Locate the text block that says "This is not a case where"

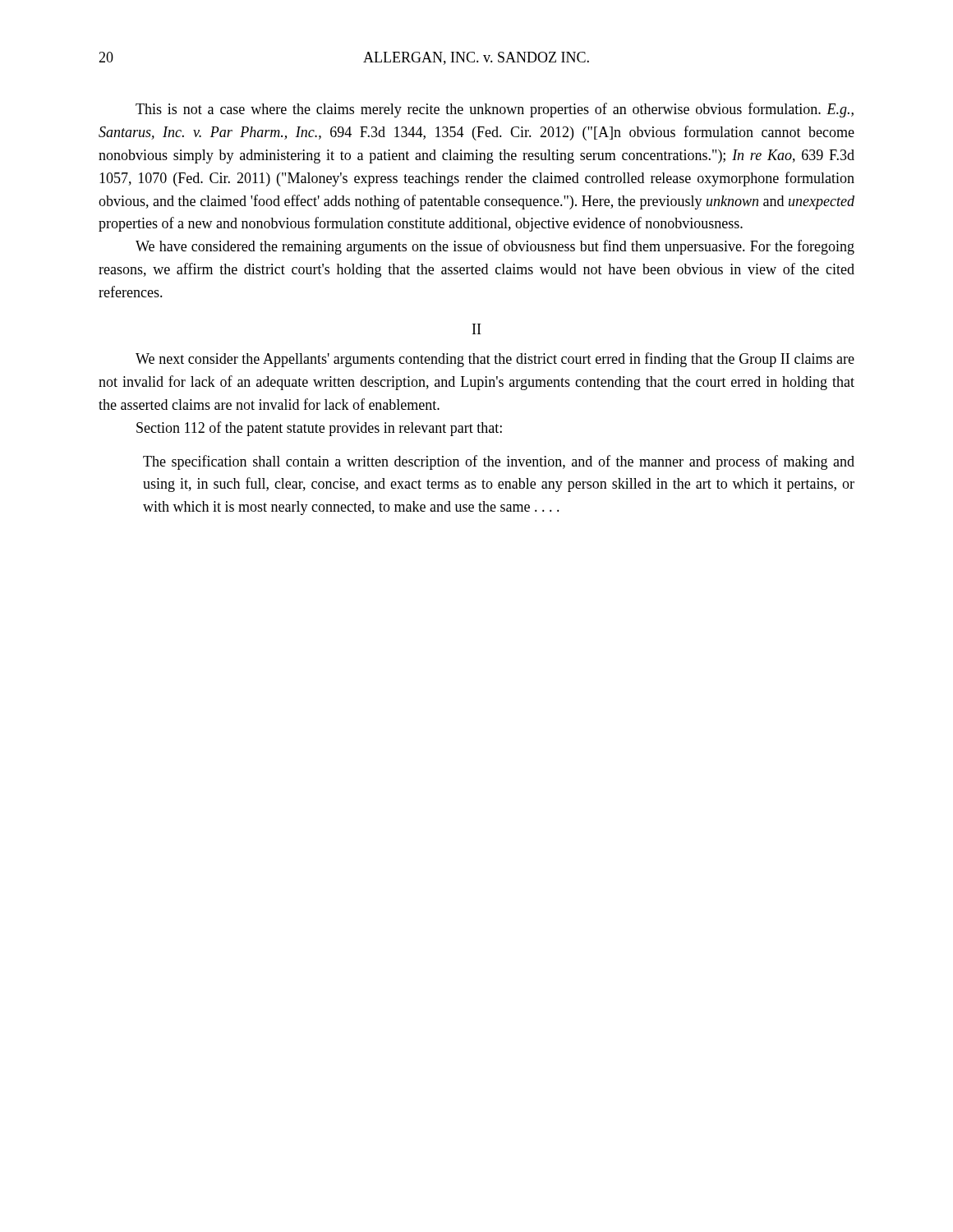pyautogui.click(x=476, y=167)
